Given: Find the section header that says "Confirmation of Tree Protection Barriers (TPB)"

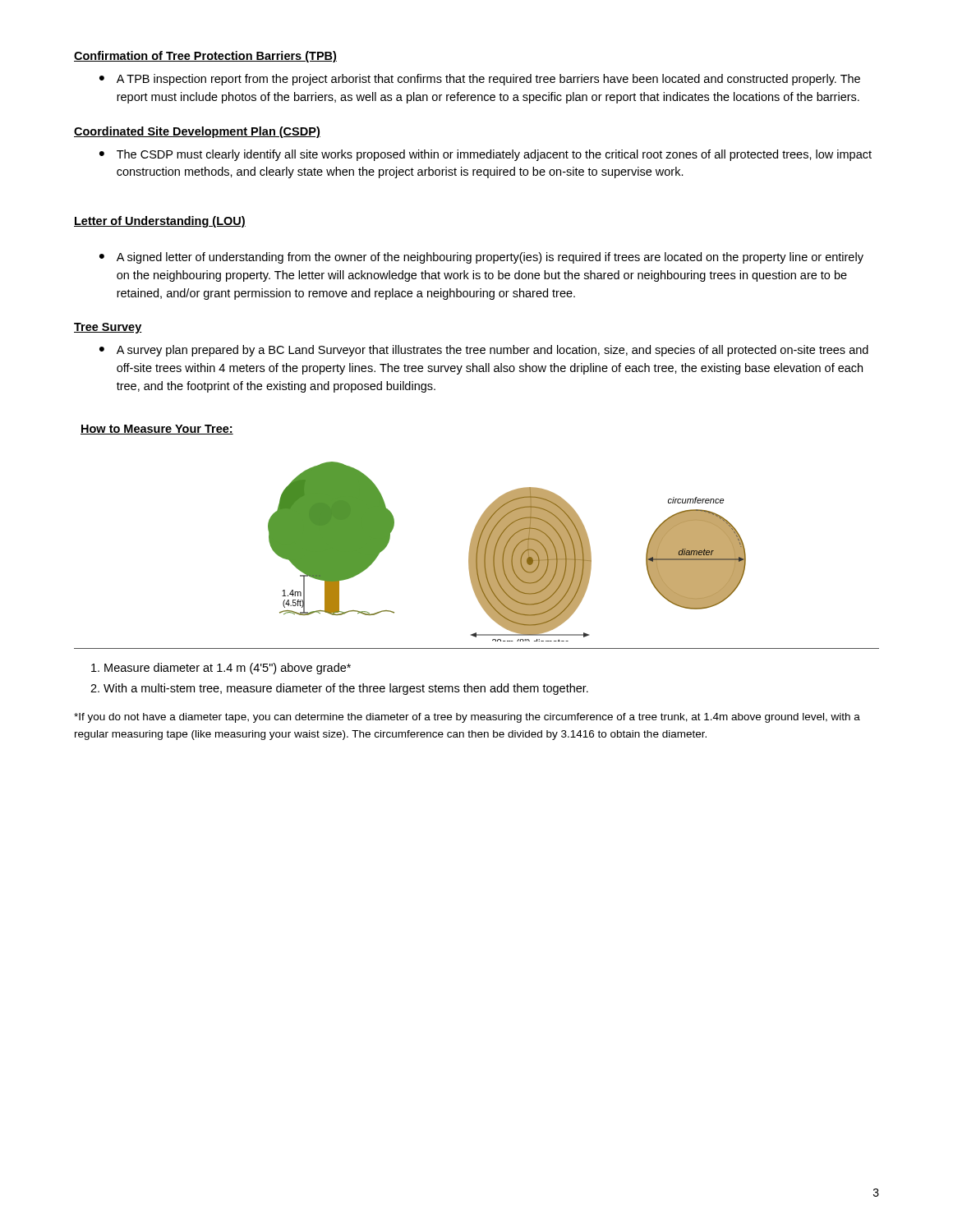Looking at the screenshot, I should pyautogui.click(x=205, y=56).
